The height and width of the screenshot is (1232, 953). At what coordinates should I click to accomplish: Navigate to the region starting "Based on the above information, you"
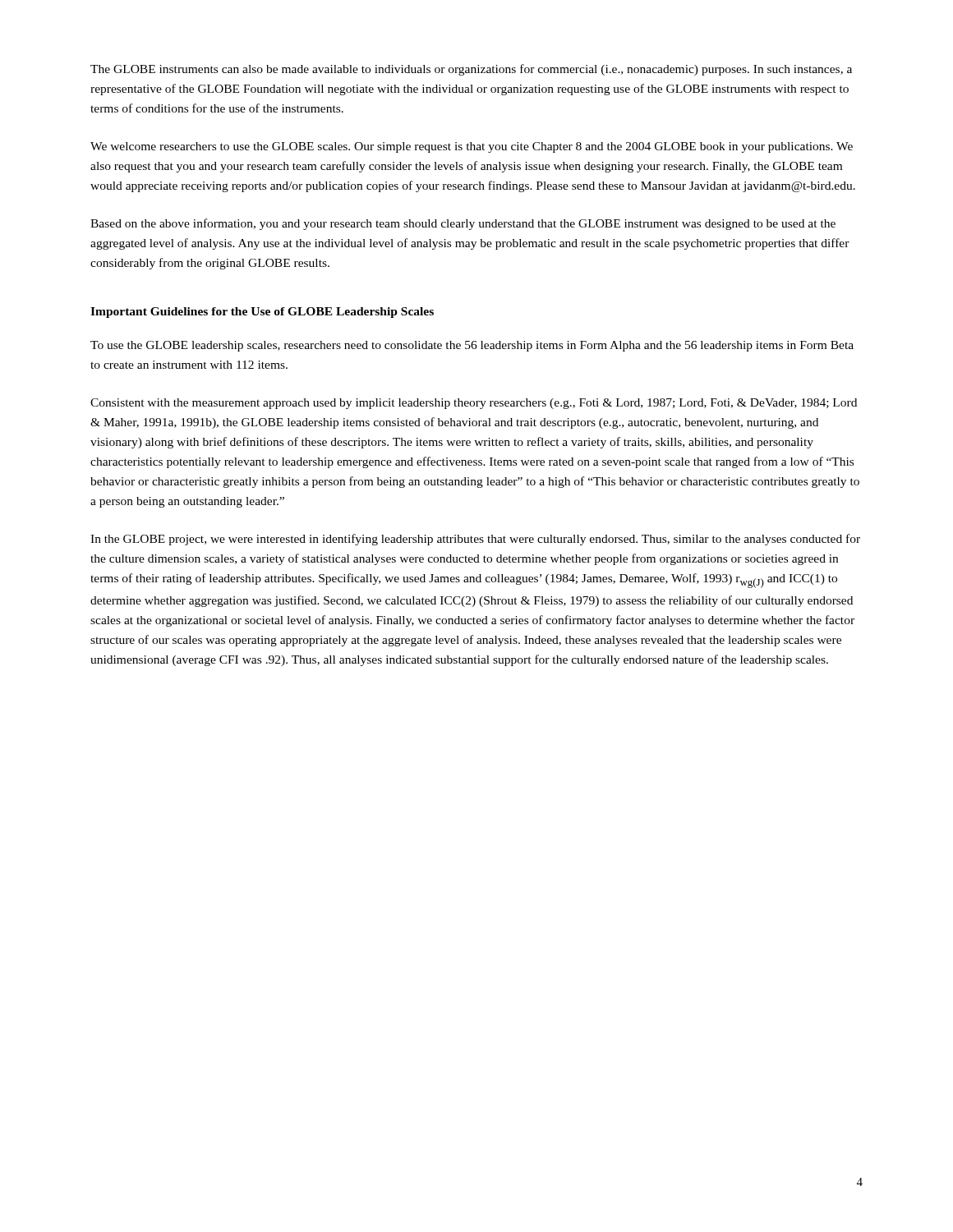pos(470,243)
